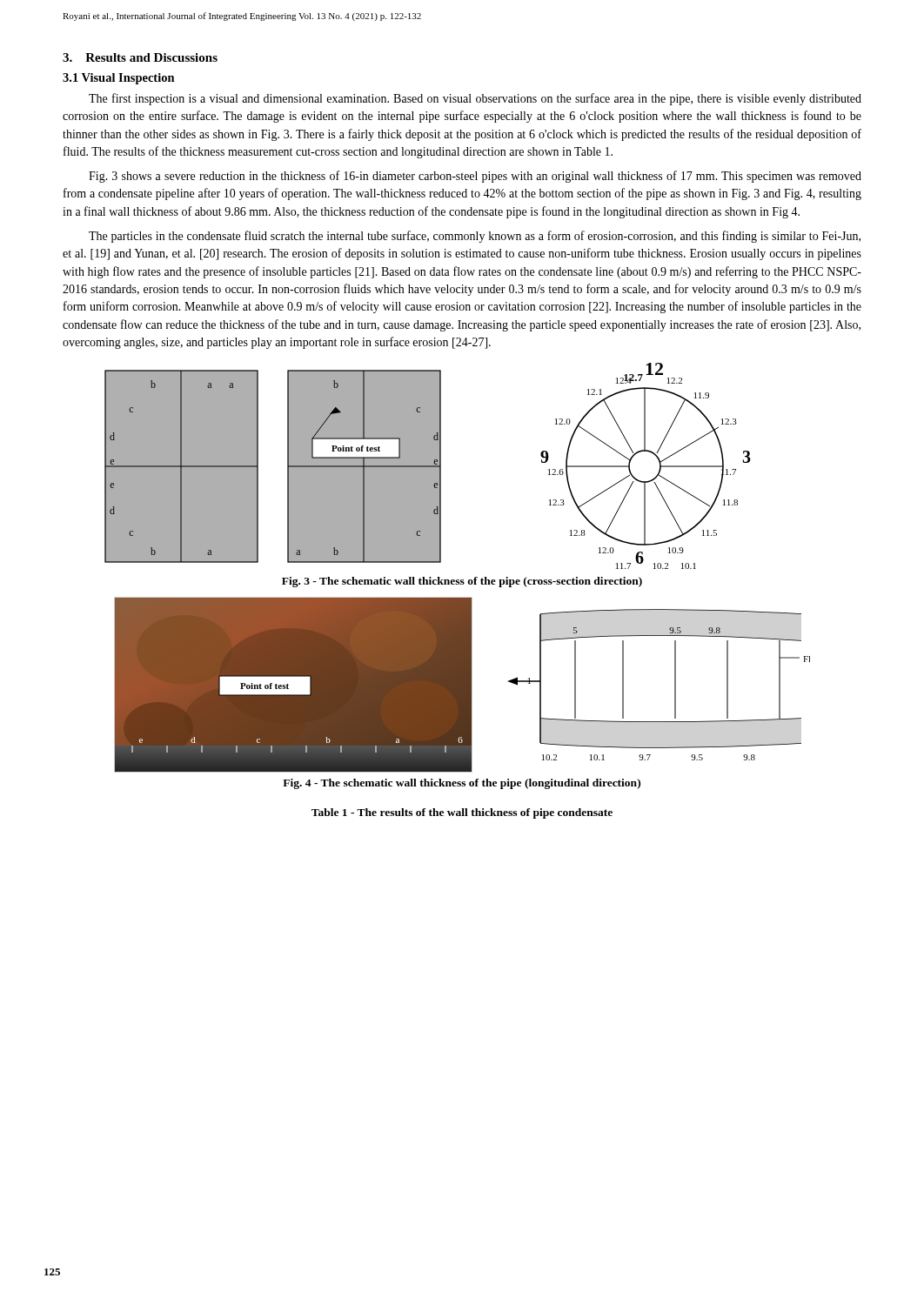This screenshot has height=1305, width=924.
Task: Locate the passage starting "Table 1 - The results"
Action: pyautogui.click(x=462, y=812)
